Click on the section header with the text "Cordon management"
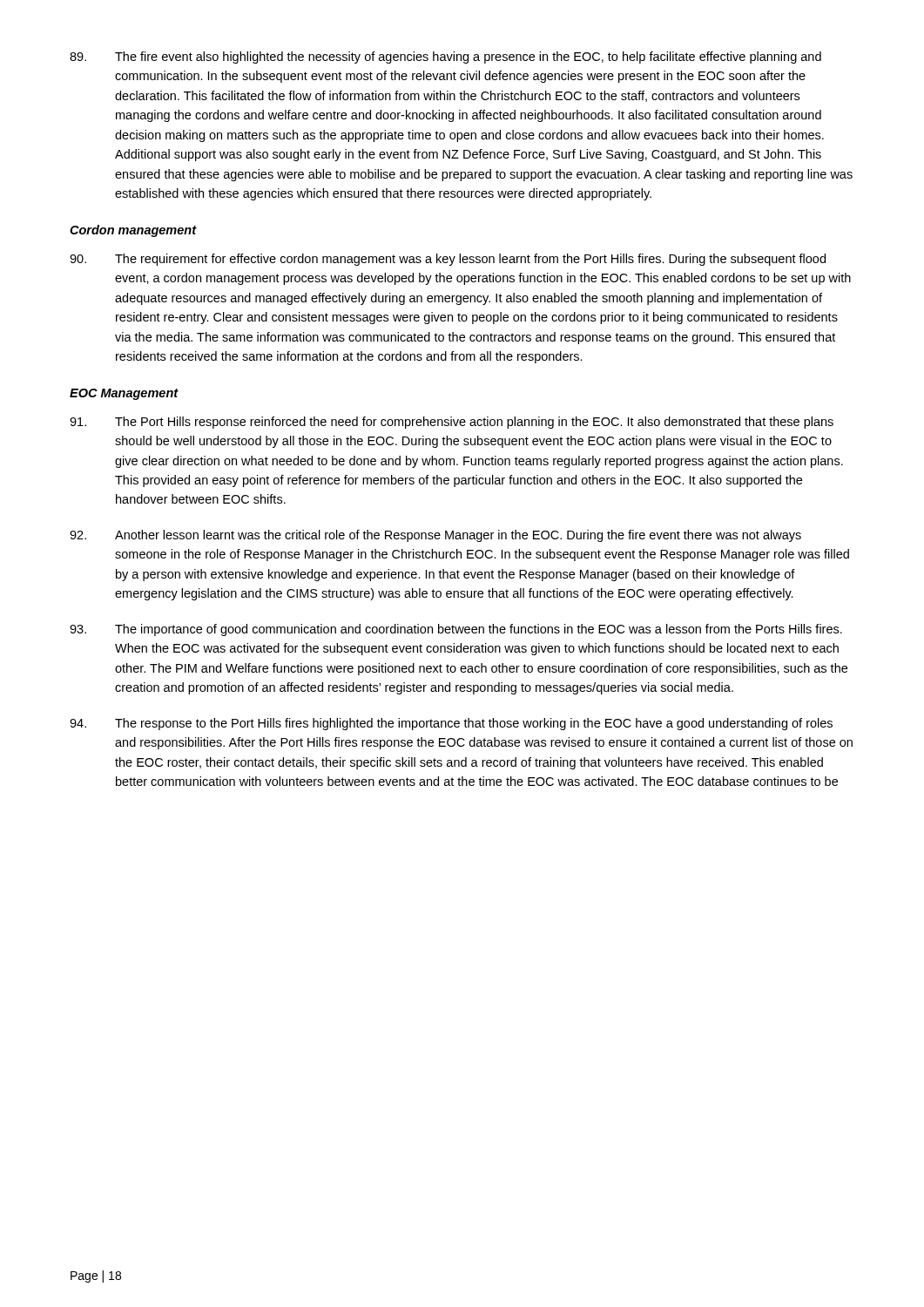This screenshot has height=1307, width=924. (x=133, y=230)
